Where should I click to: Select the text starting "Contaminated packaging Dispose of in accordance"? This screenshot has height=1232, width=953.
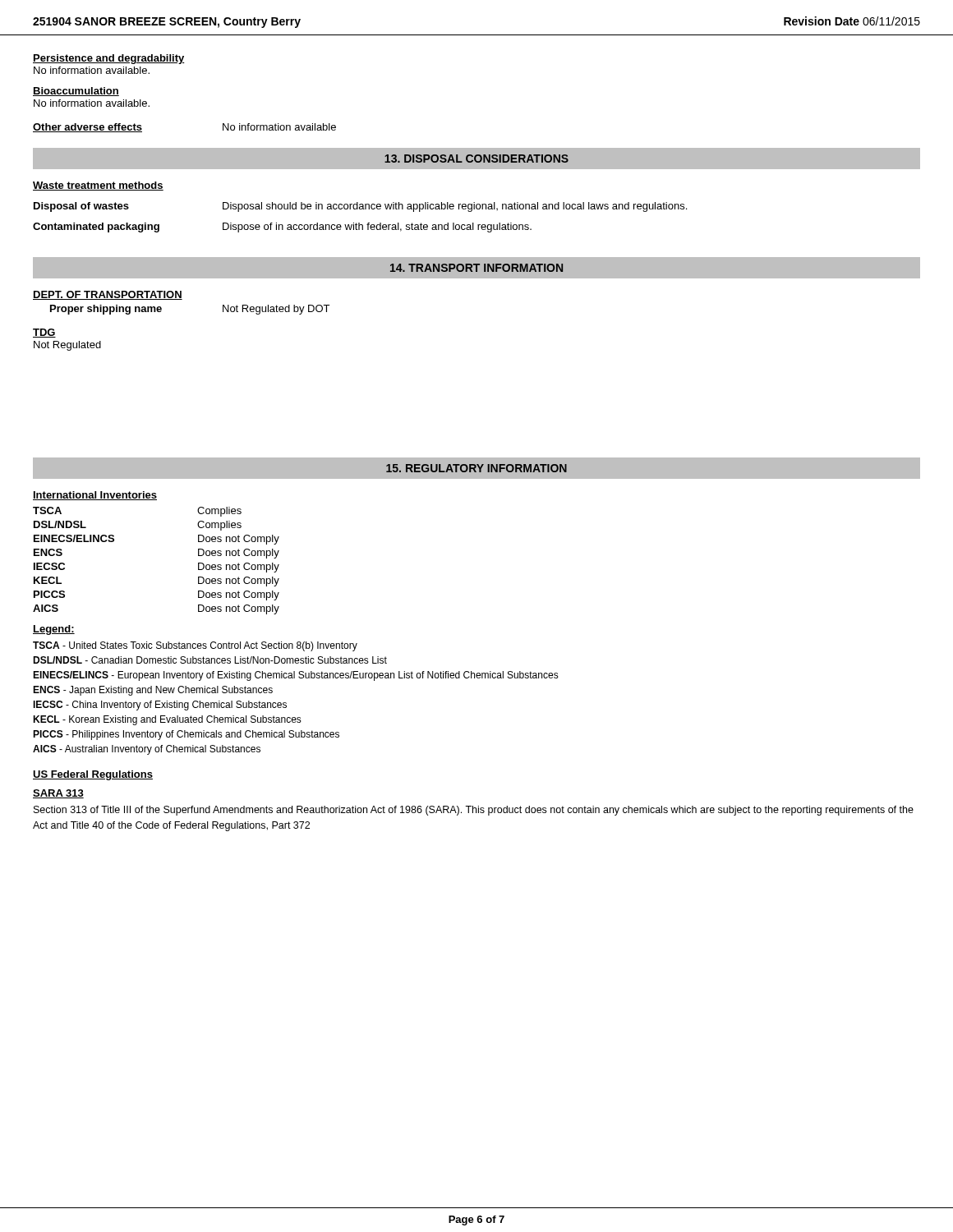pos(476,226)
